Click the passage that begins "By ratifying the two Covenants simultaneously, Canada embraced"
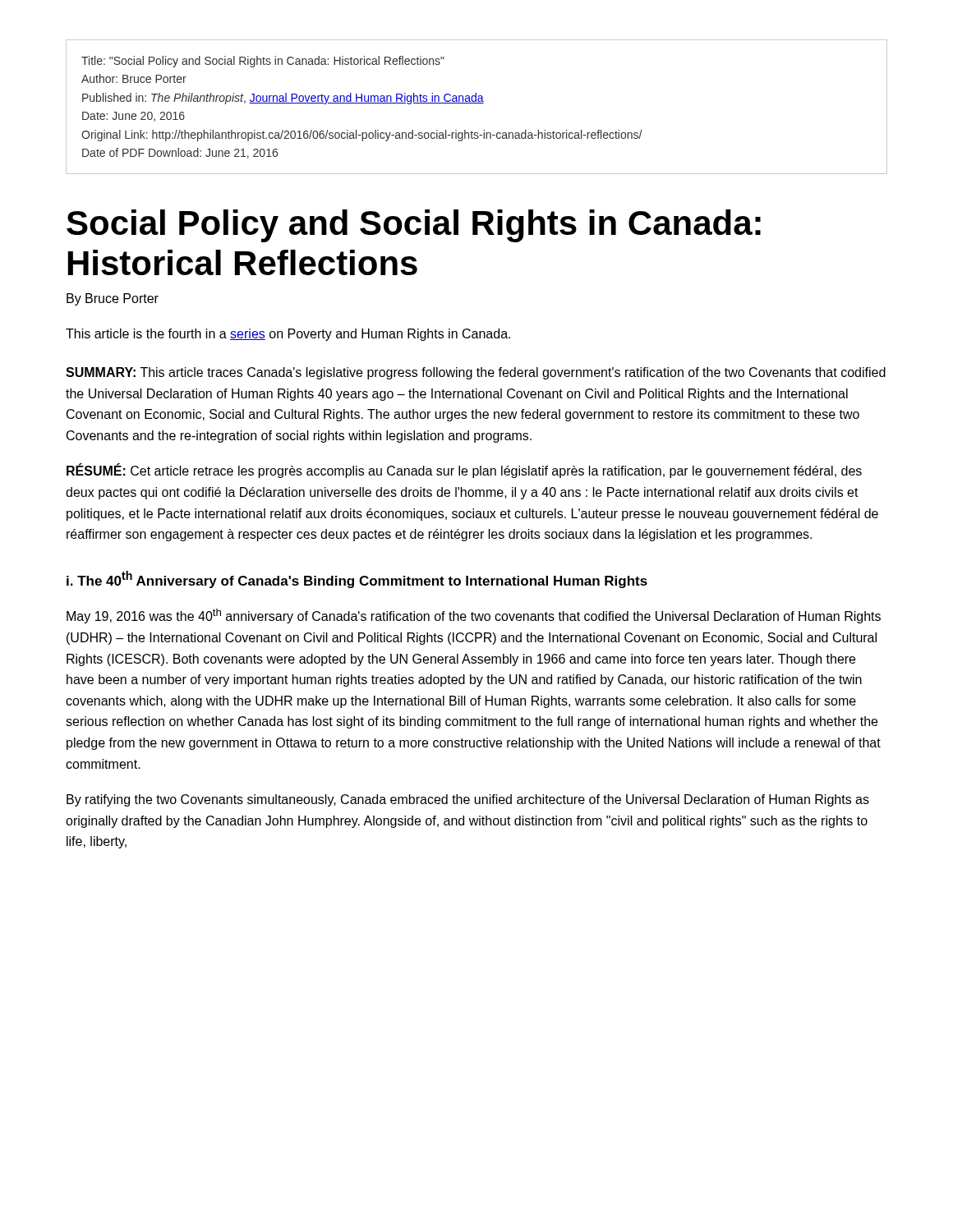953x1232 pixels. (467, 821)
